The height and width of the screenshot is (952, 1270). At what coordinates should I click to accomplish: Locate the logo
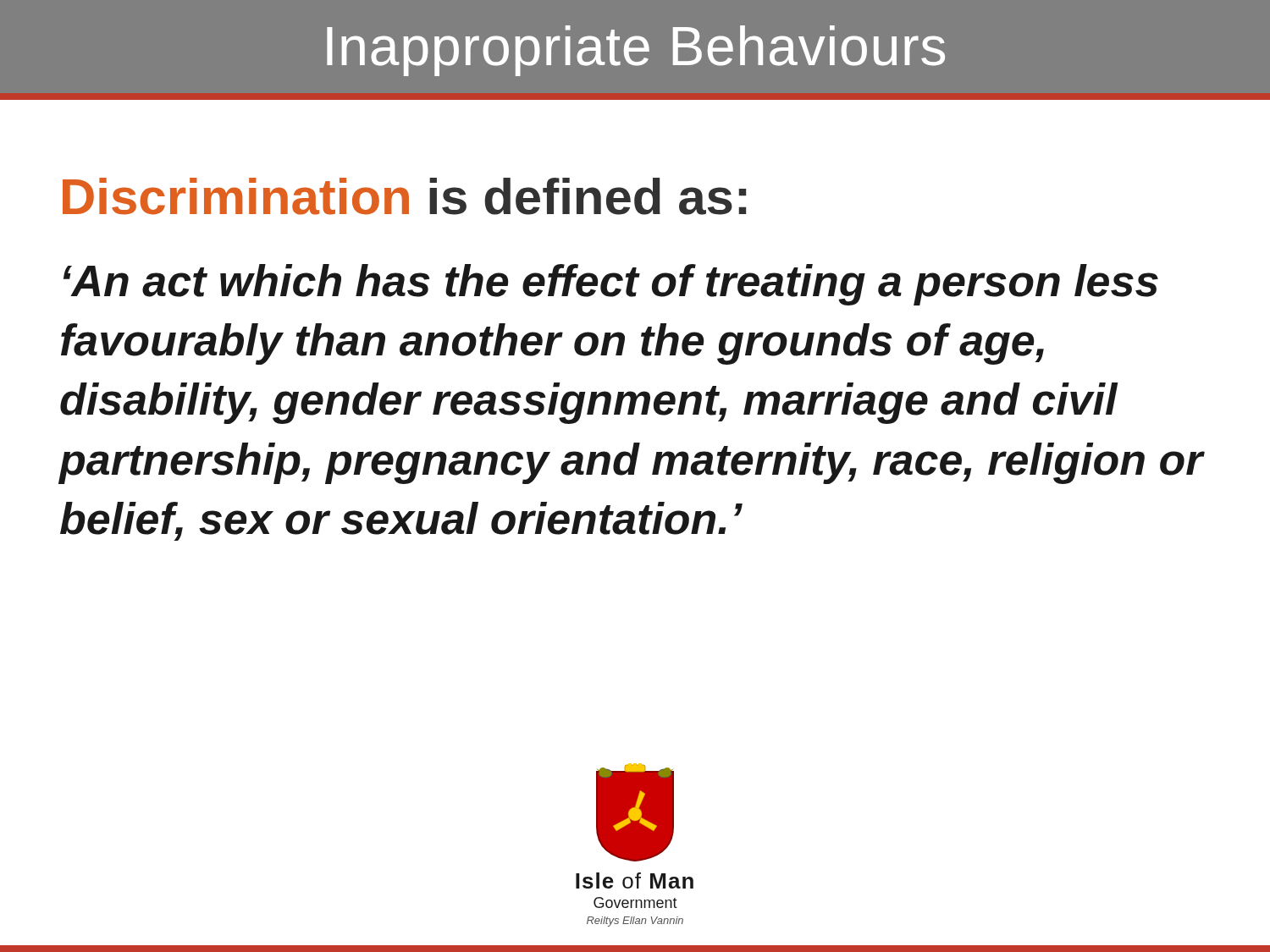(635, 845)
